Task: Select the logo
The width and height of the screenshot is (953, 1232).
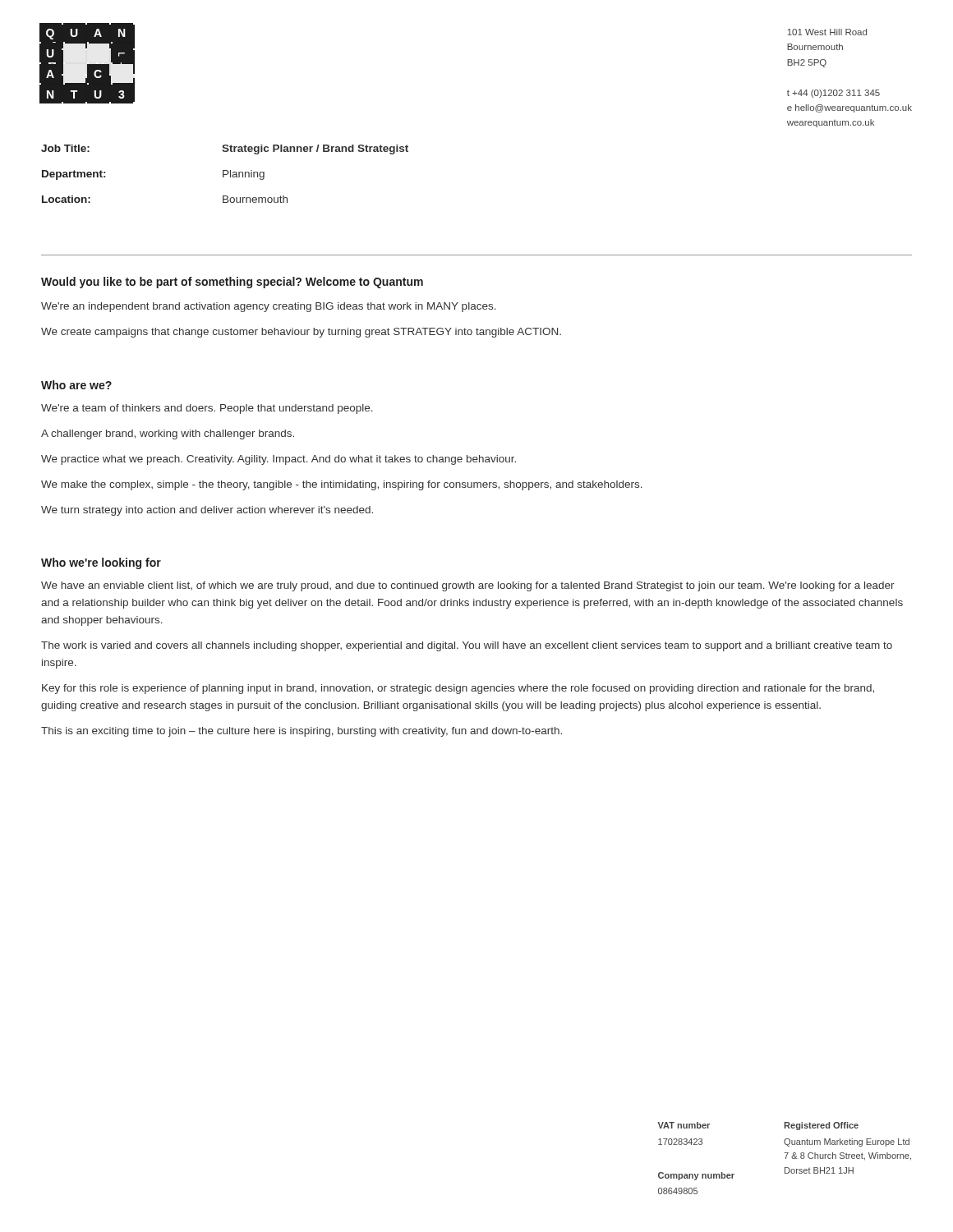Action: pyautogui.click(x=88, y=64)
